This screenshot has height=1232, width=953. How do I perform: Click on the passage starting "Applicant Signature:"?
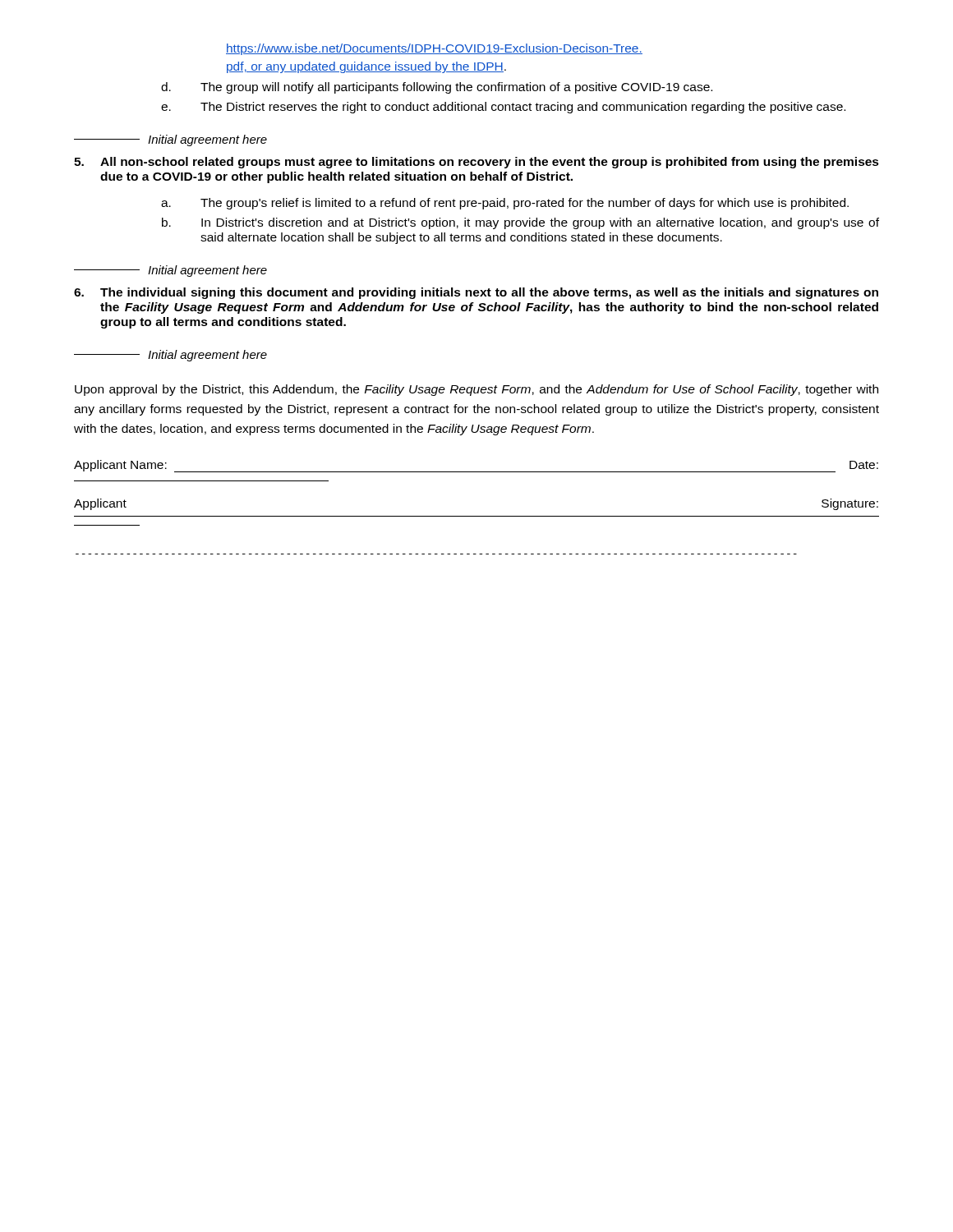pos(476,504)
